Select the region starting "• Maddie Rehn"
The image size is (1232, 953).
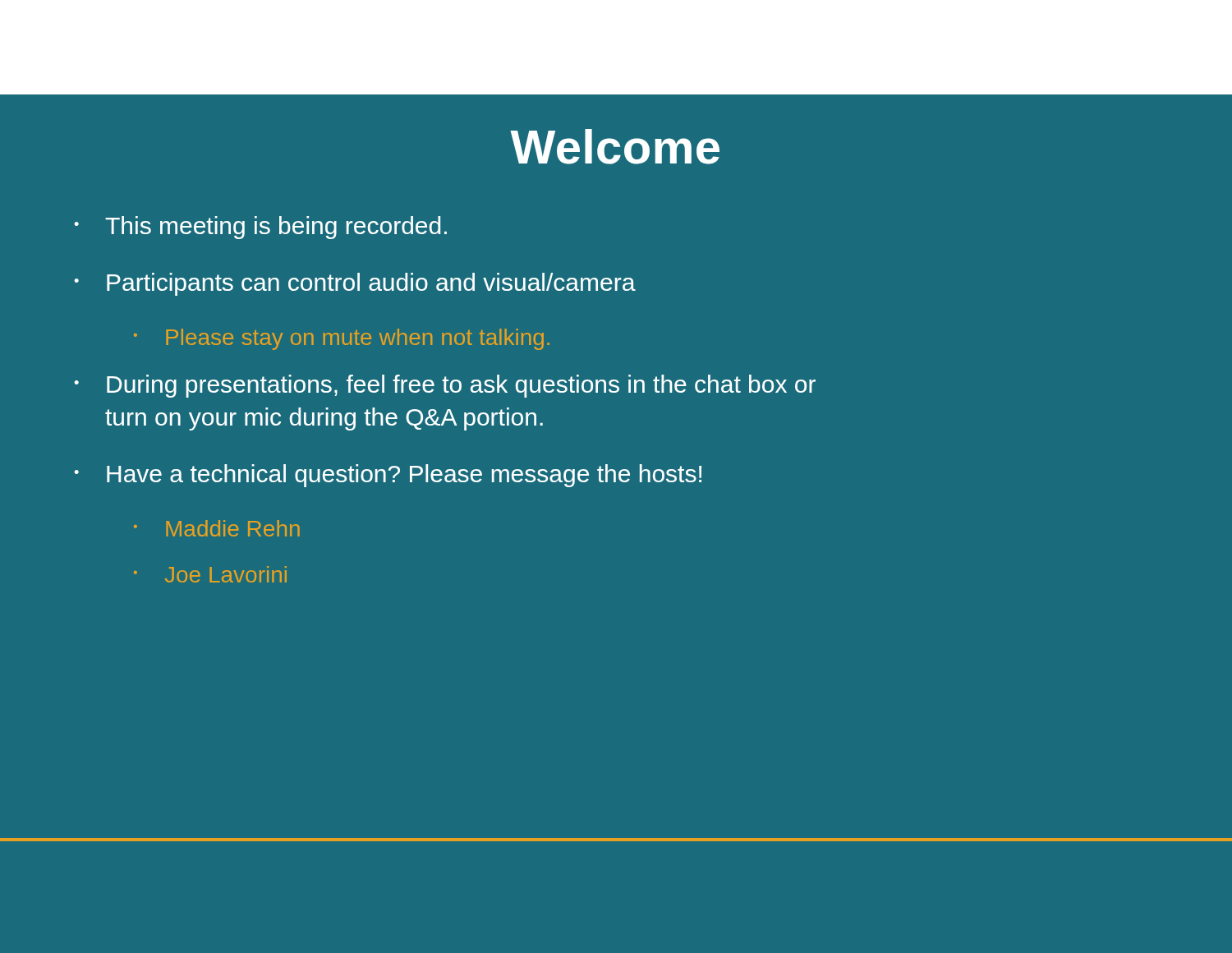click(x=217, y=529)
